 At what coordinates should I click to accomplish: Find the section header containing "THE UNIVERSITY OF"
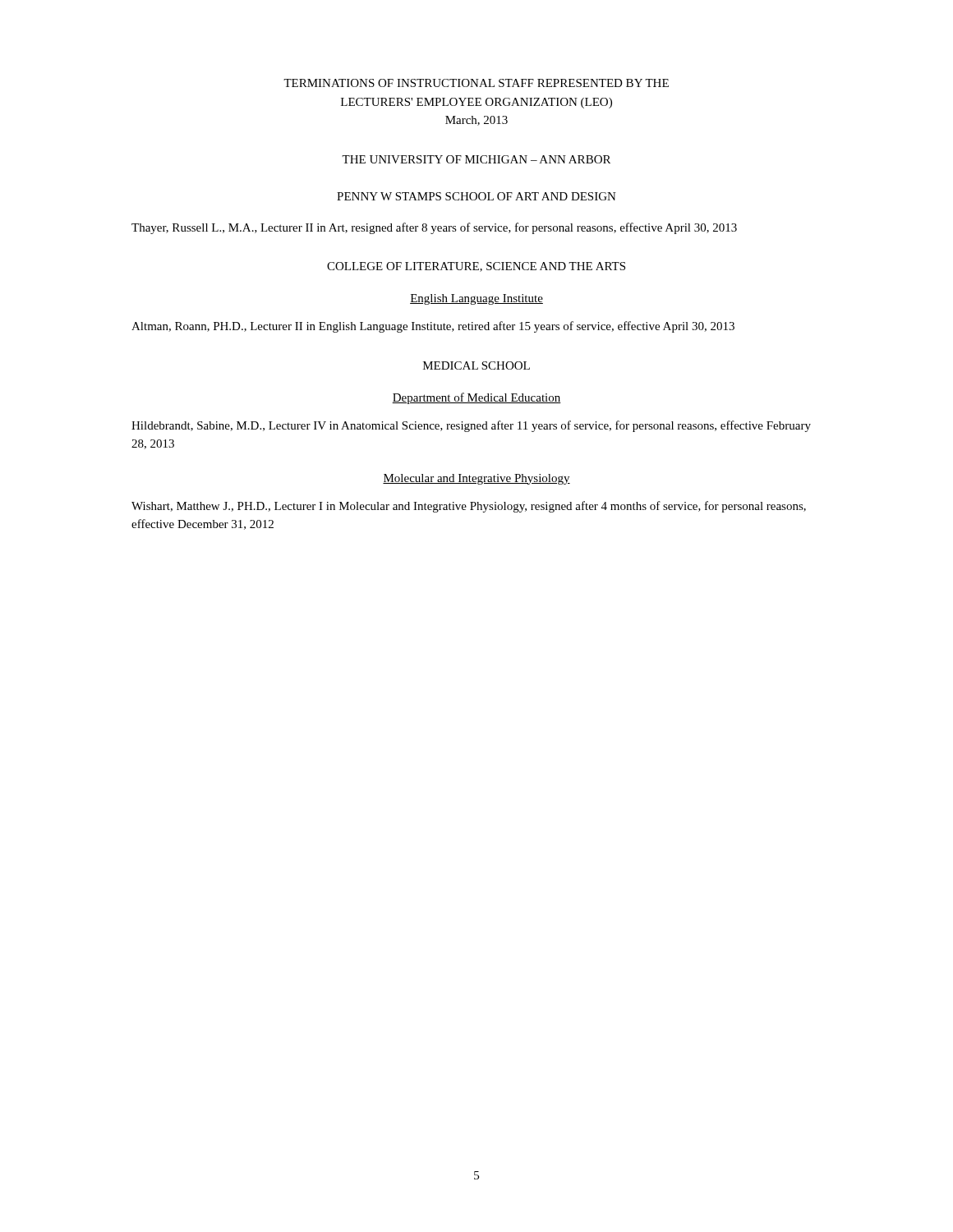(x=476, y=159)
